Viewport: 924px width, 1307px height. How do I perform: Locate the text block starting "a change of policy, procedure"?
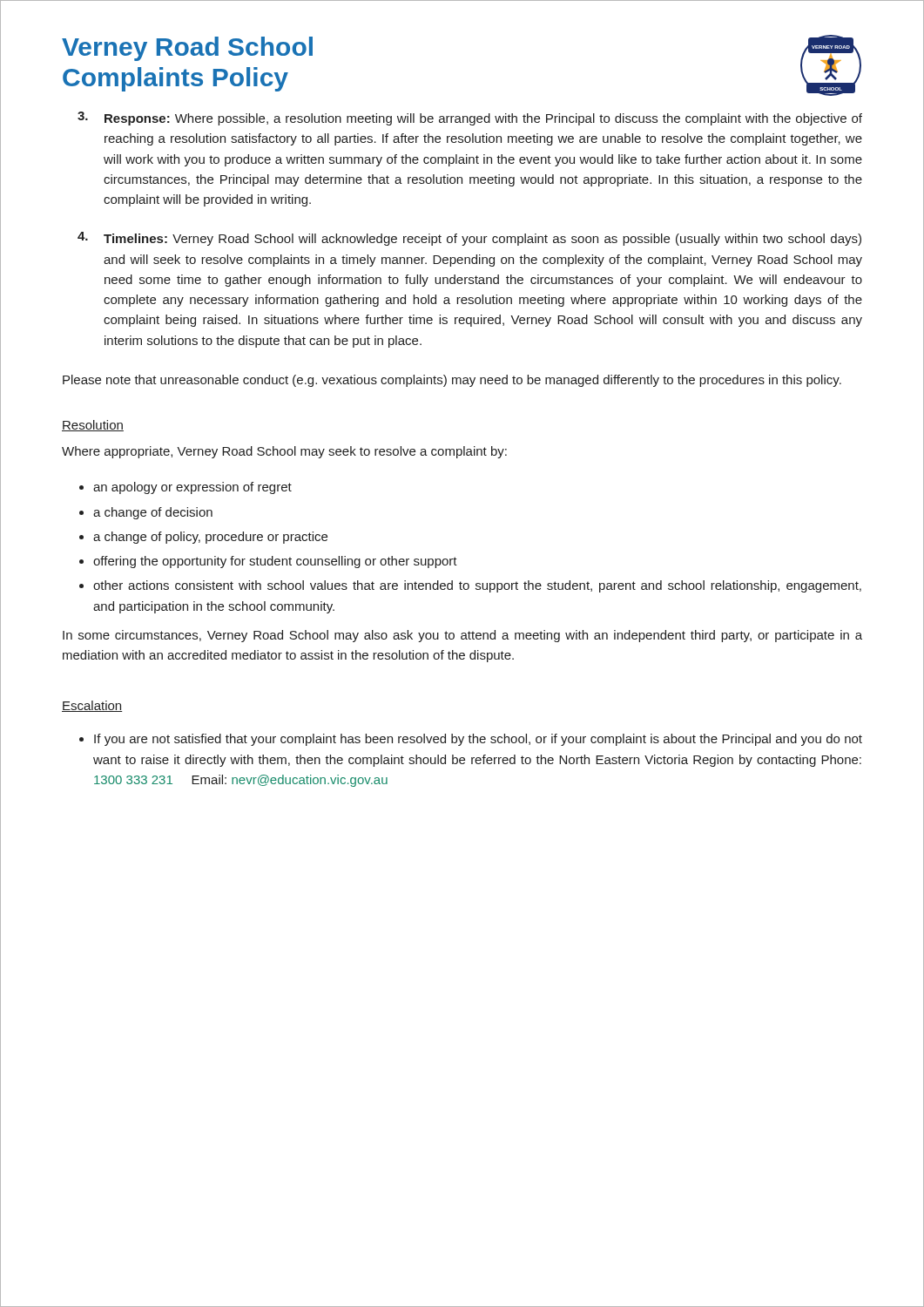point(211,536)
